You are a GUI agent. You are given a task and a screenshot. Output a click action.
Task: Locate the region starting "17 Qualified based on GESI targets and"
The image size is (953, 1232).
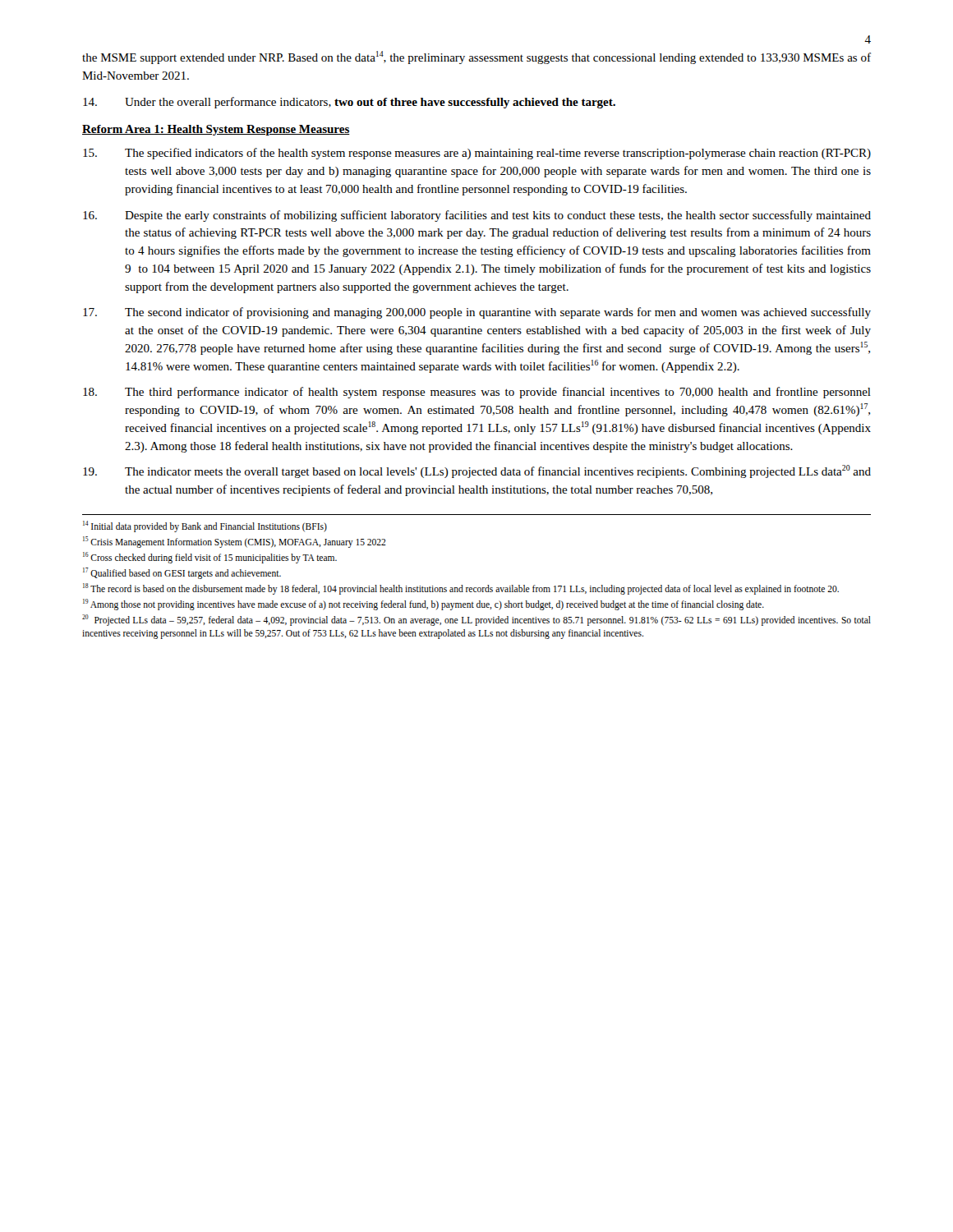pyautogui.click(x=182, y=573)
